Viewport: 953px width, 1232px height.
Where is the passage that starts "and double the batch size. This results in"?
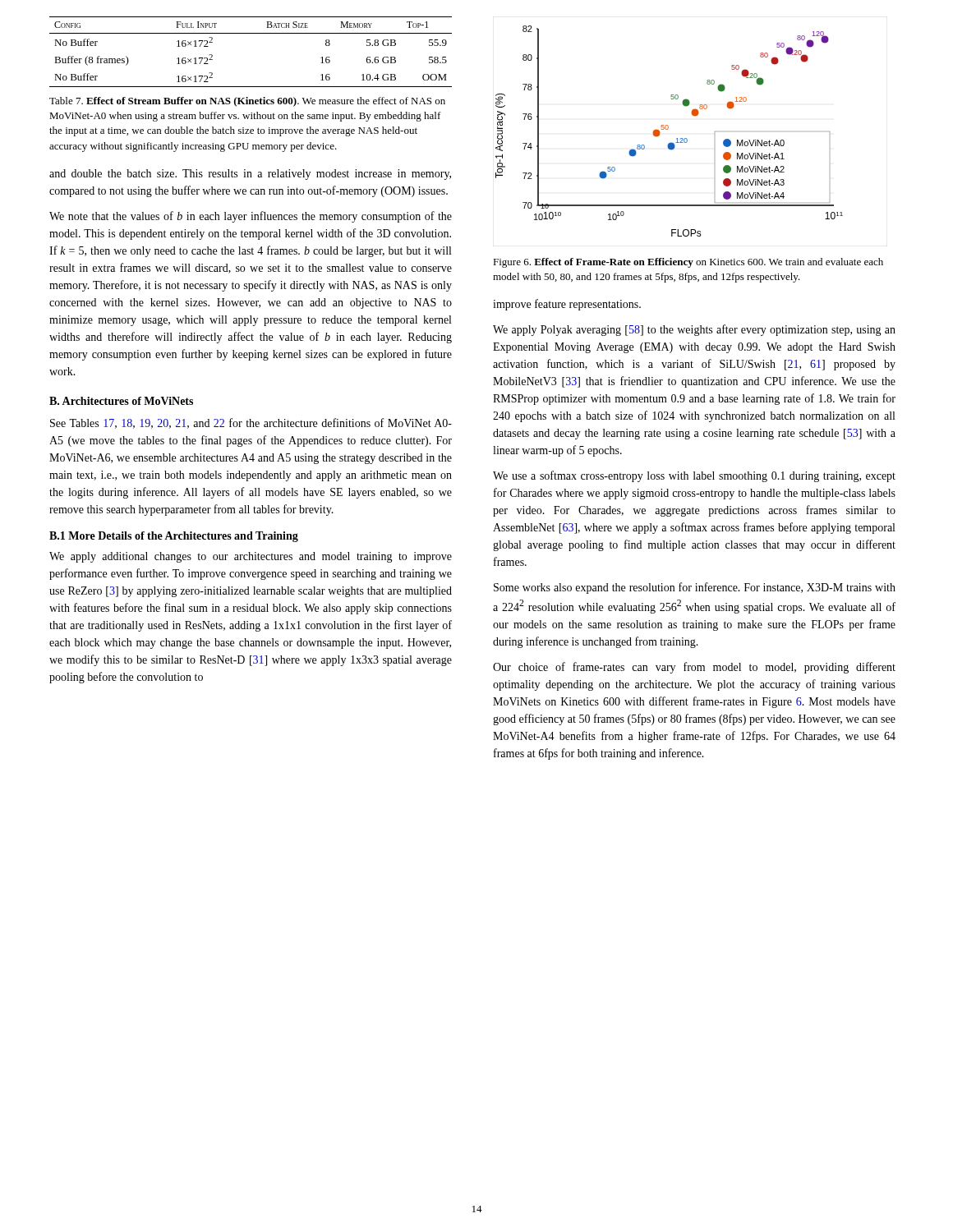click(251, 182)
